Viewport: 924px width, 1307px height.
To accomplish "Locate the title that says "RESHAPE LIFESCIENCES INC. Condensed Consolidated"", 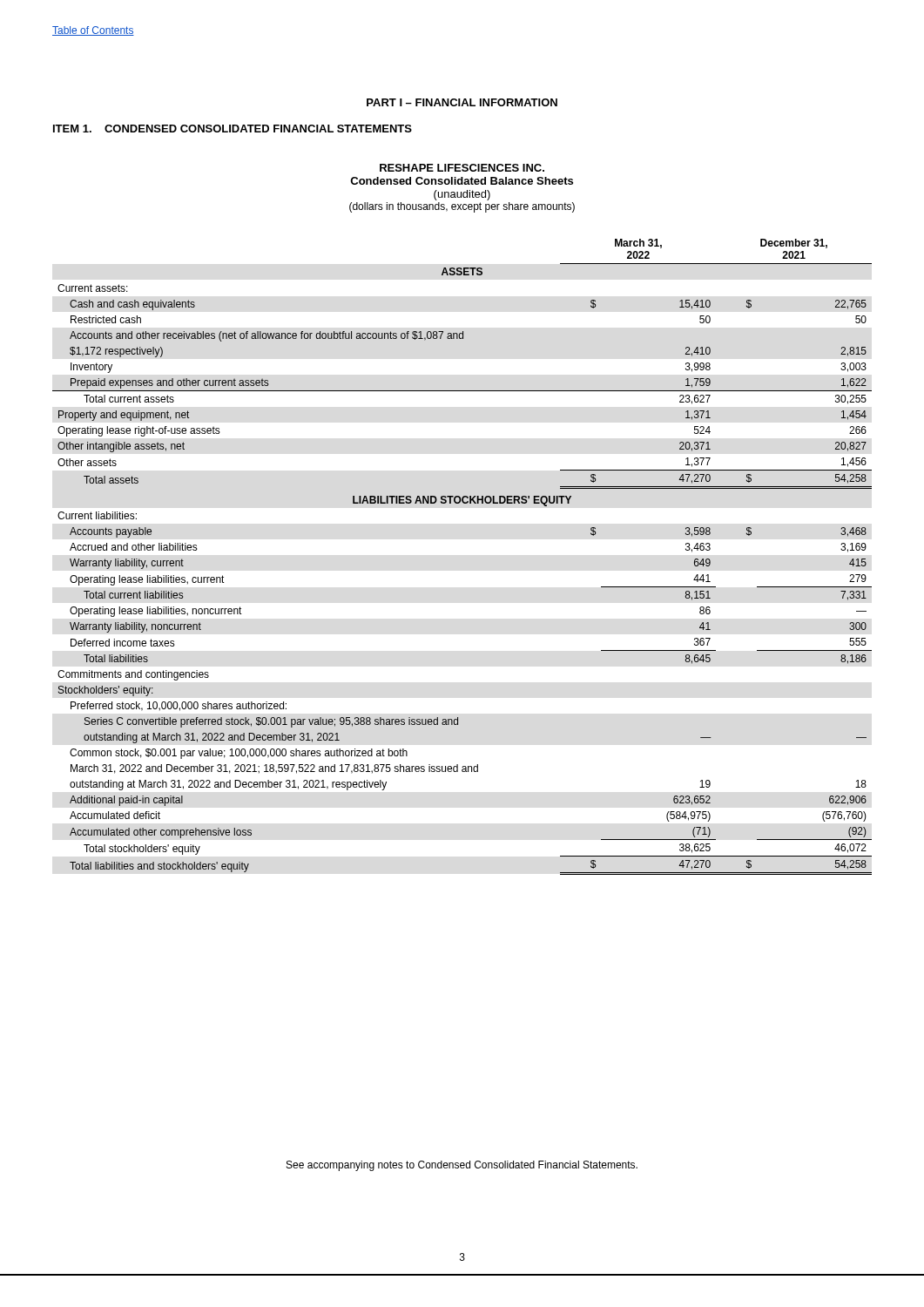I will pyautogui.click(x=462, y=187).
